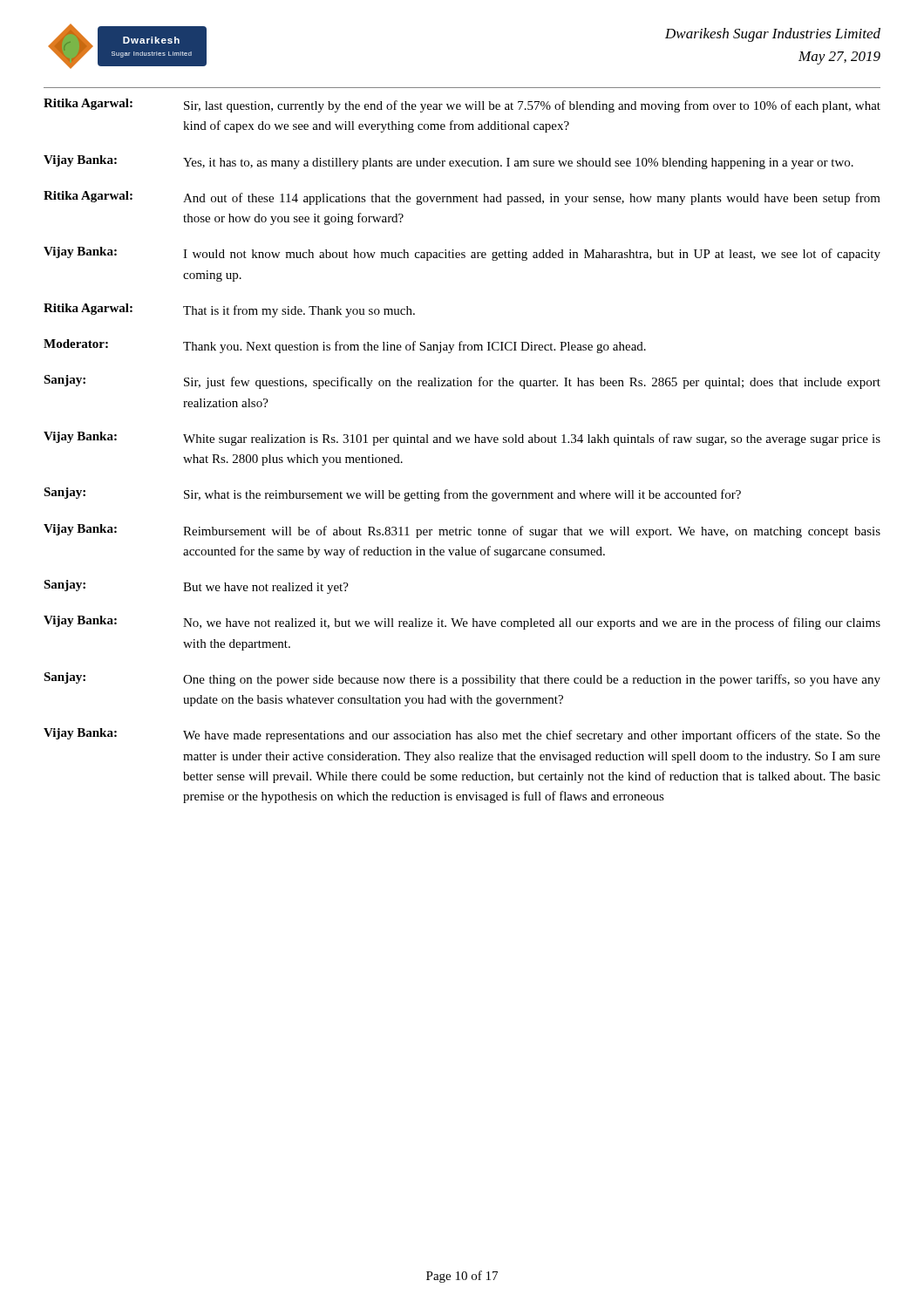
Task: Where is the passage that starts "Vijay Banka: White sugar realization is"?
Action: (462, 449)
